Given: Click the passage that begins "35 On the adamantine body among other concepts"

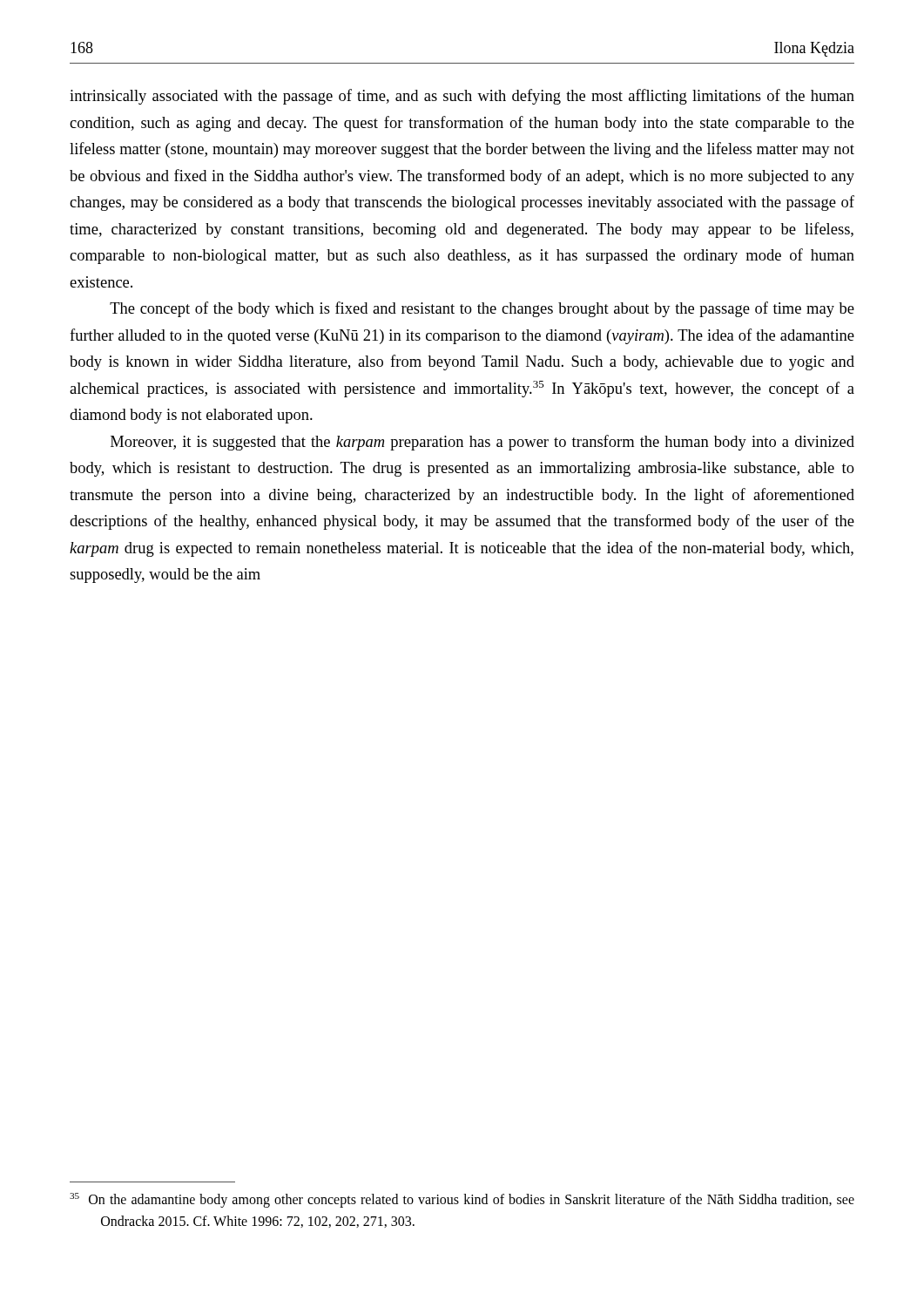Looking at the screenshot, I should coord(462,1209).
